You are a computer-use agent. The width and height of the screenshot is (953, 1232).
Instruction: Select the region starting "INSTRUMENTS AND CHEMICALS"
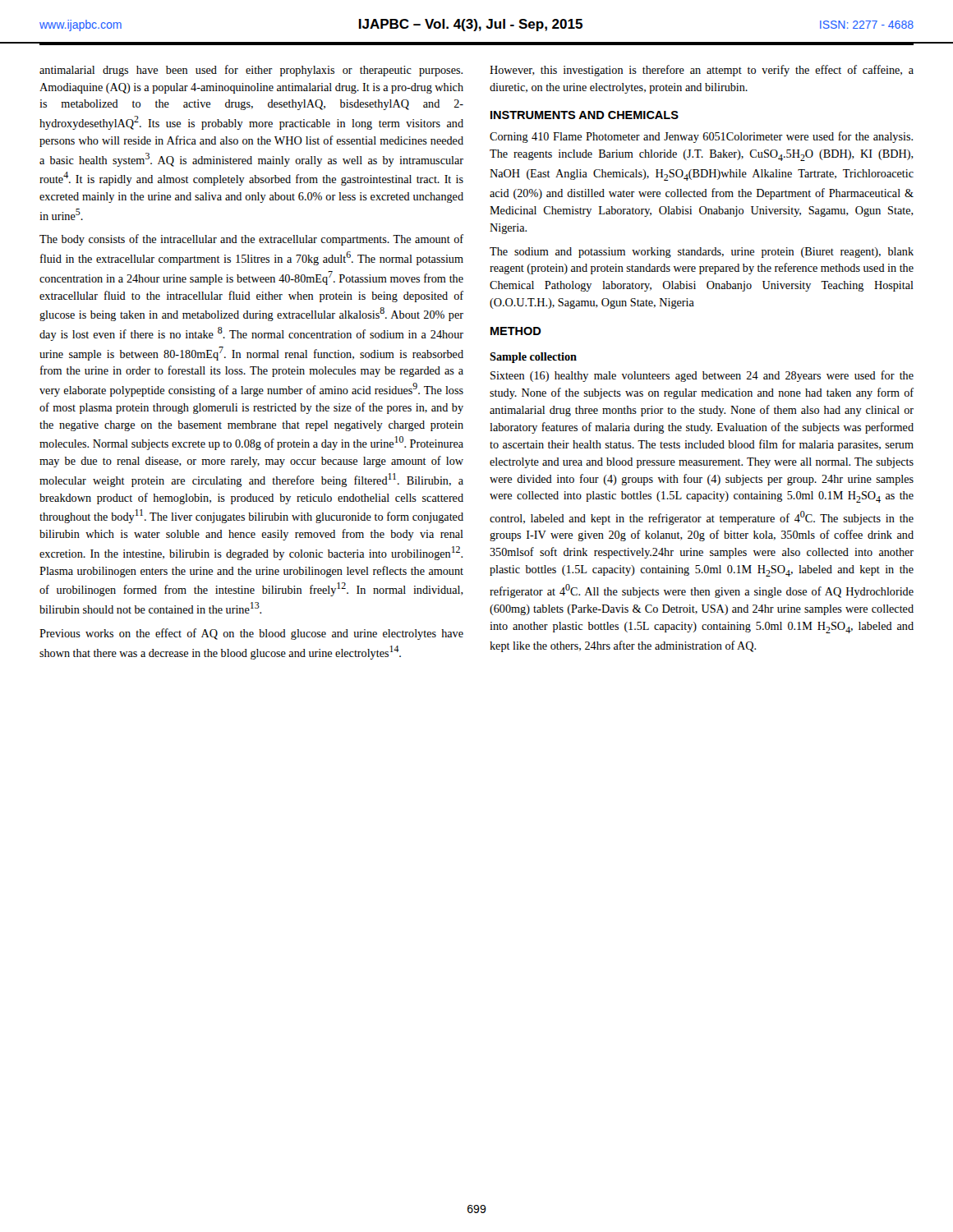pos(584,115)
